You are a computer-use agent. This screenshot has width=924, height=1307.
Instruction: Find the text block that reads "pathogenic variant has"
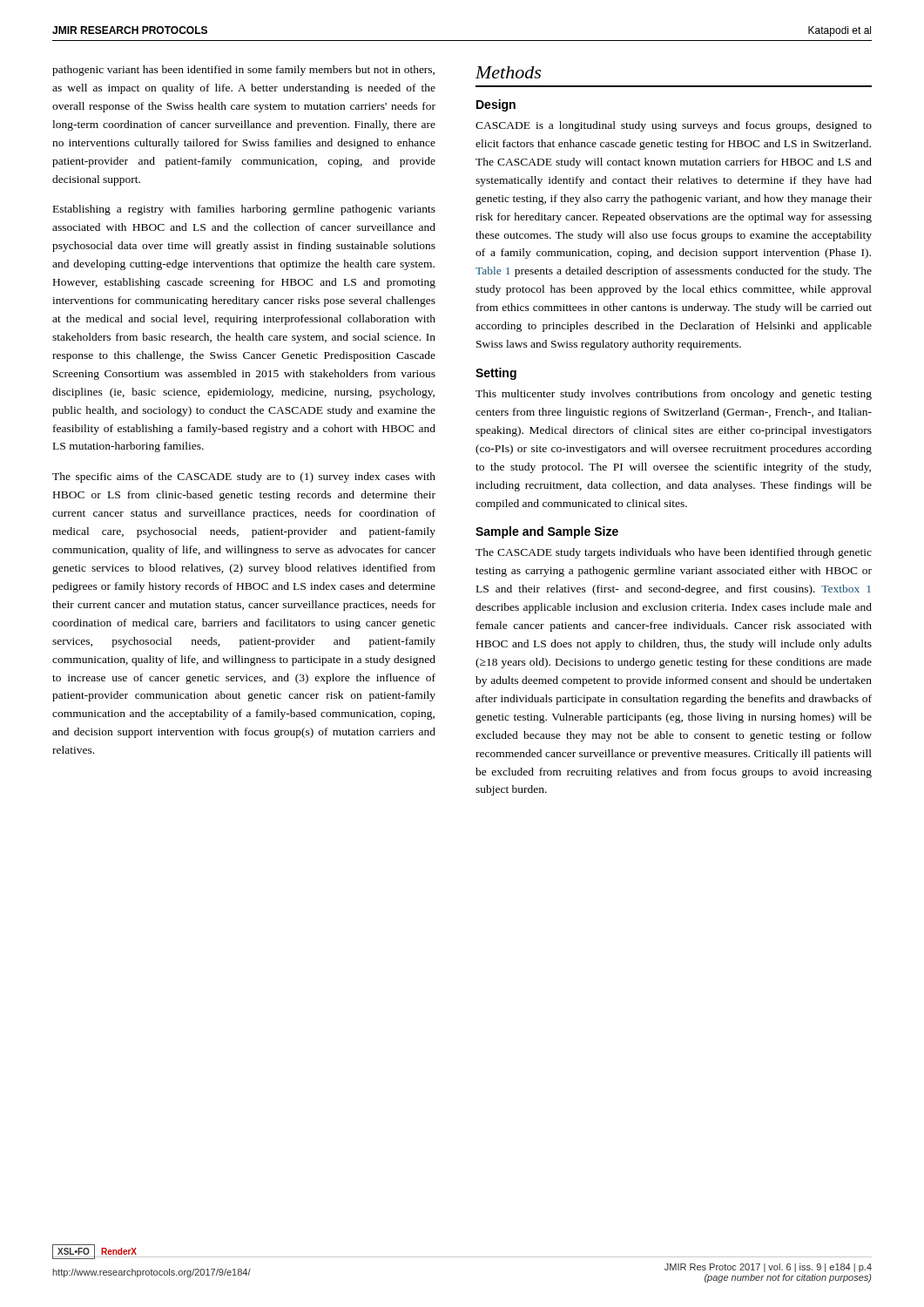(244, 124)
